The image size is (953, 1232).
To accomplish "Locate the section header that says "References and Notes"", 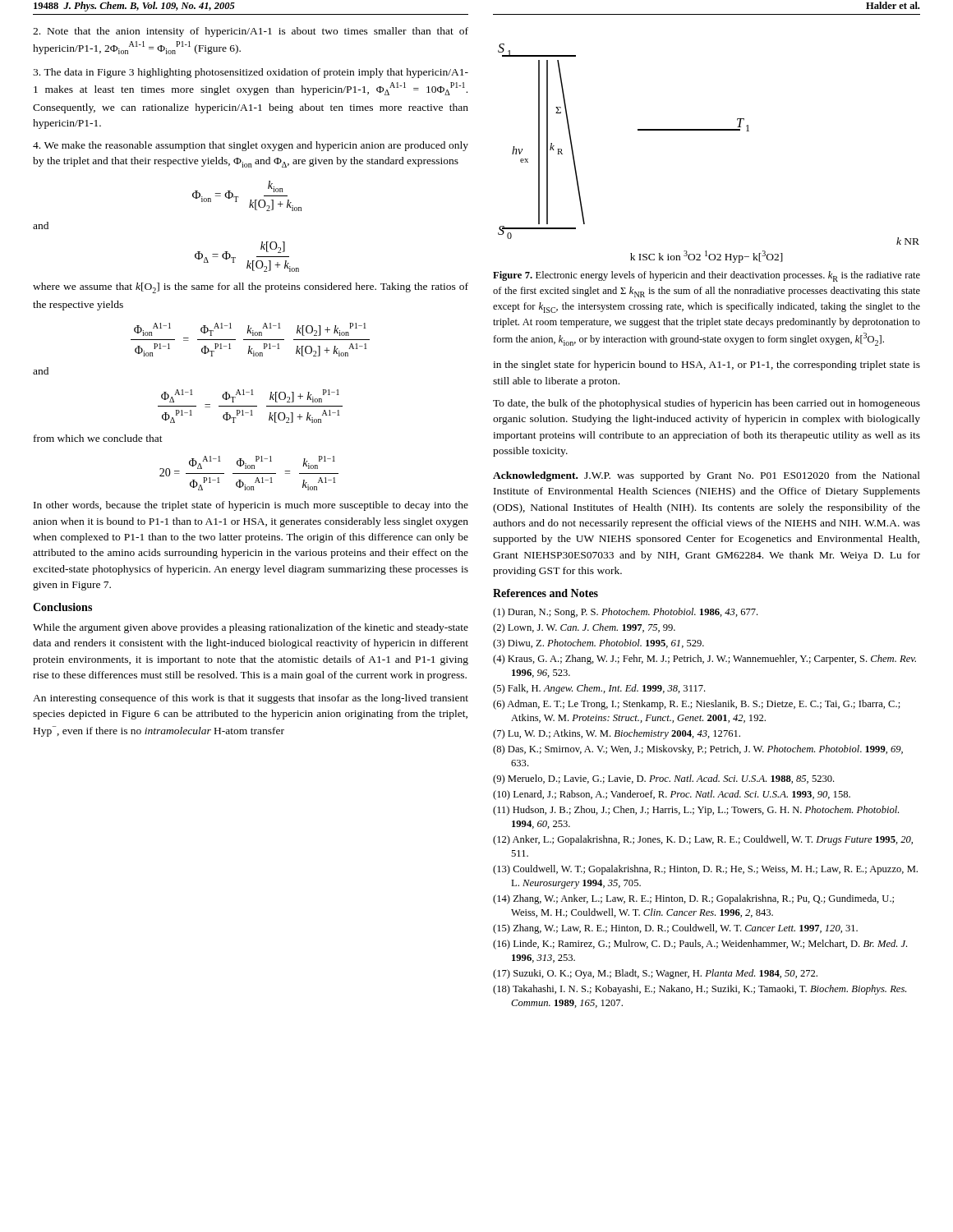I will pos(545,593).
